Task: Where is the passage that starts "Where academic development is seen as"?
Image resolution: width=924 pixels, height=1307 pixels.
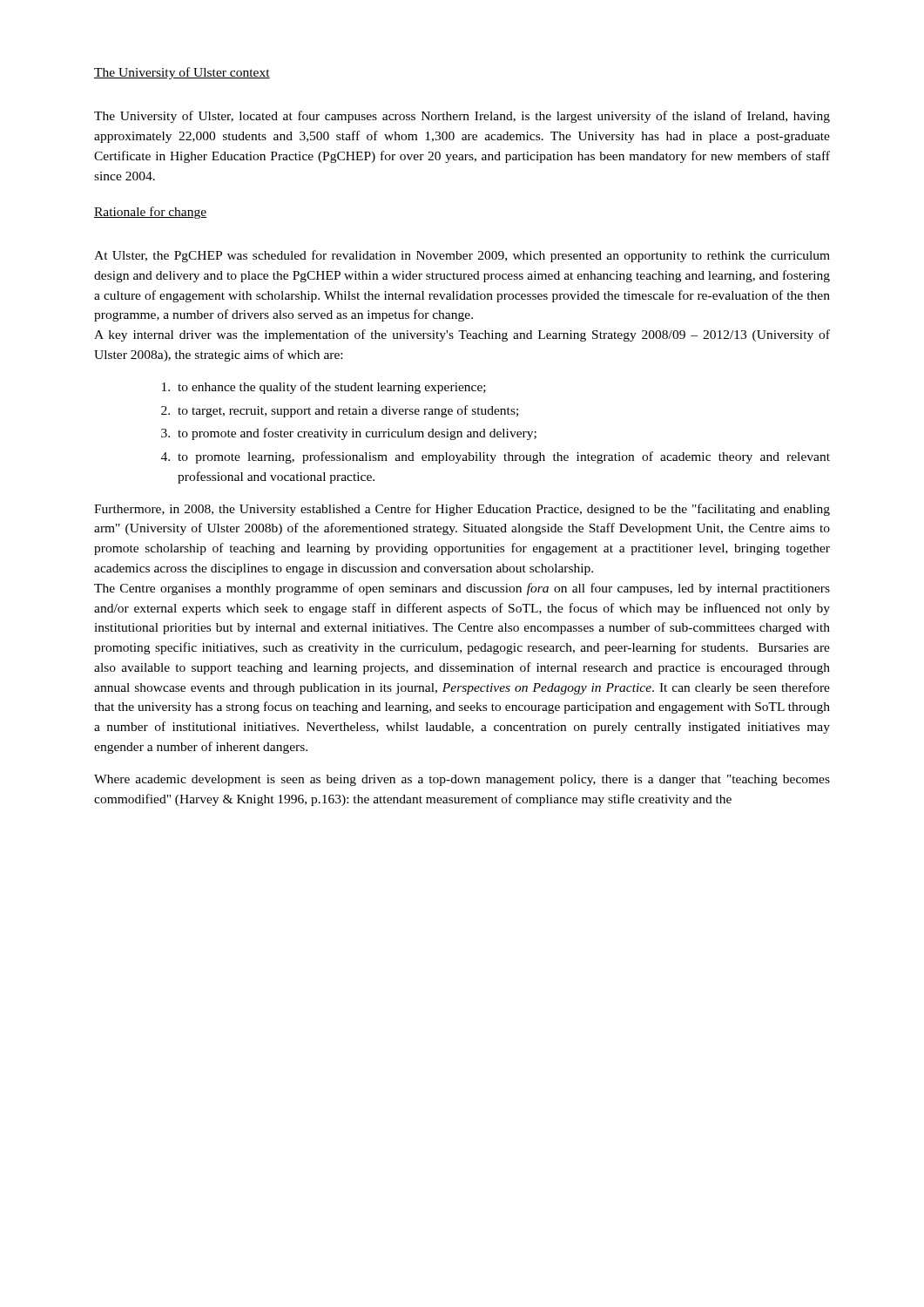Action: (462, 788)
